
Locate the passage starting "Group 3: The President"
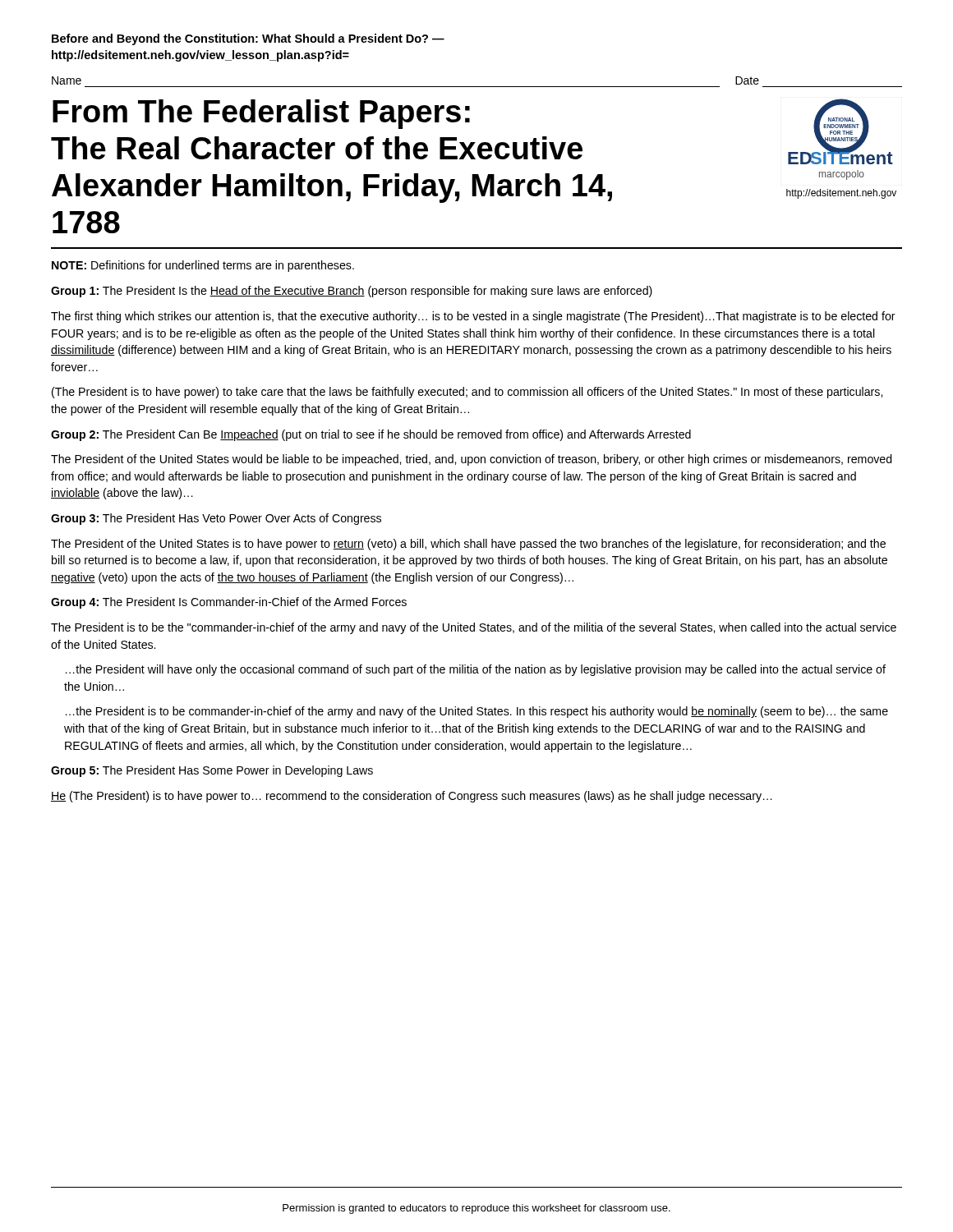(x=216, y=518)
